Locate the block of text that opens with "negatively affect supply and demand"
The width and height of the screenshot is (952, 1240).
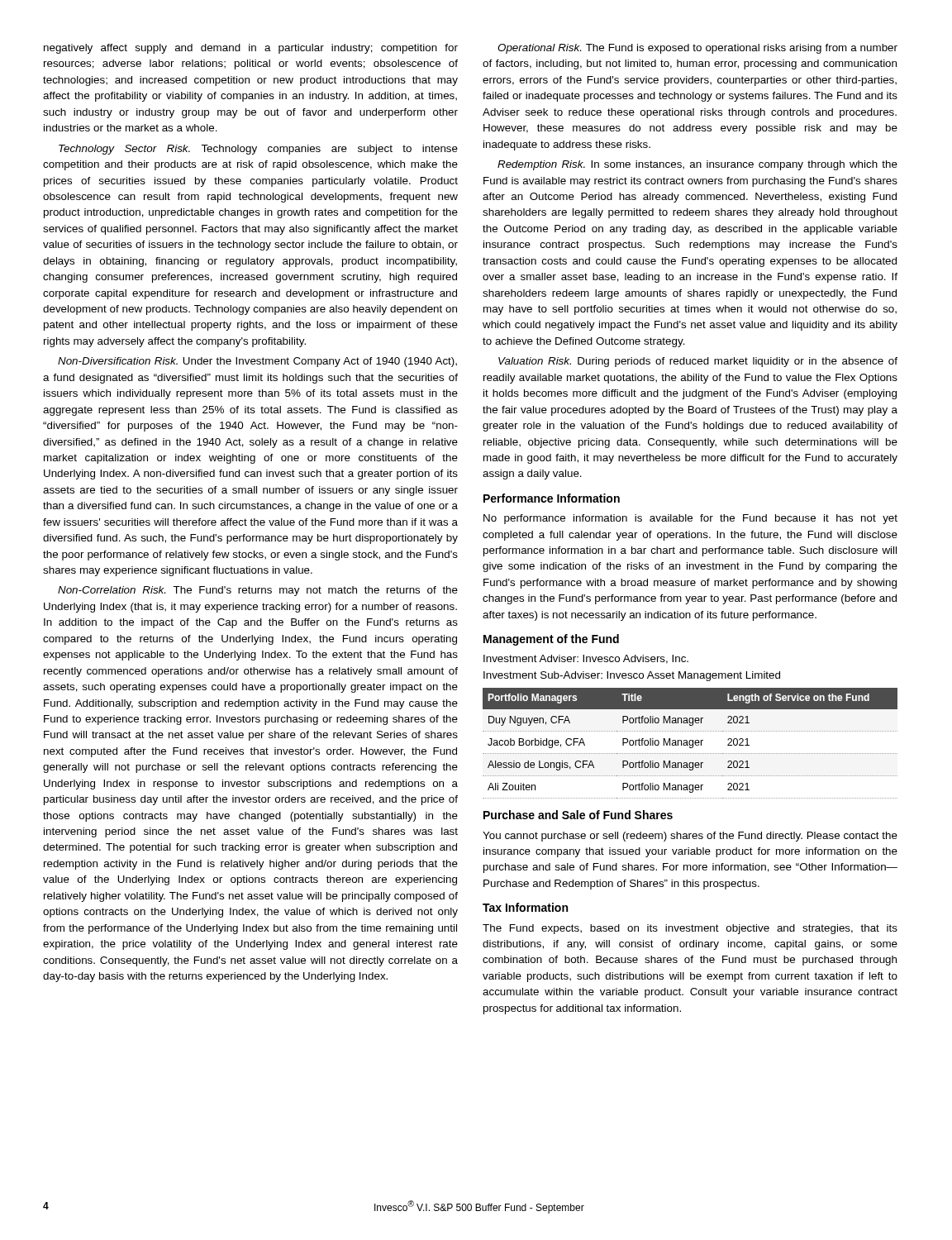tap(250, 512)
